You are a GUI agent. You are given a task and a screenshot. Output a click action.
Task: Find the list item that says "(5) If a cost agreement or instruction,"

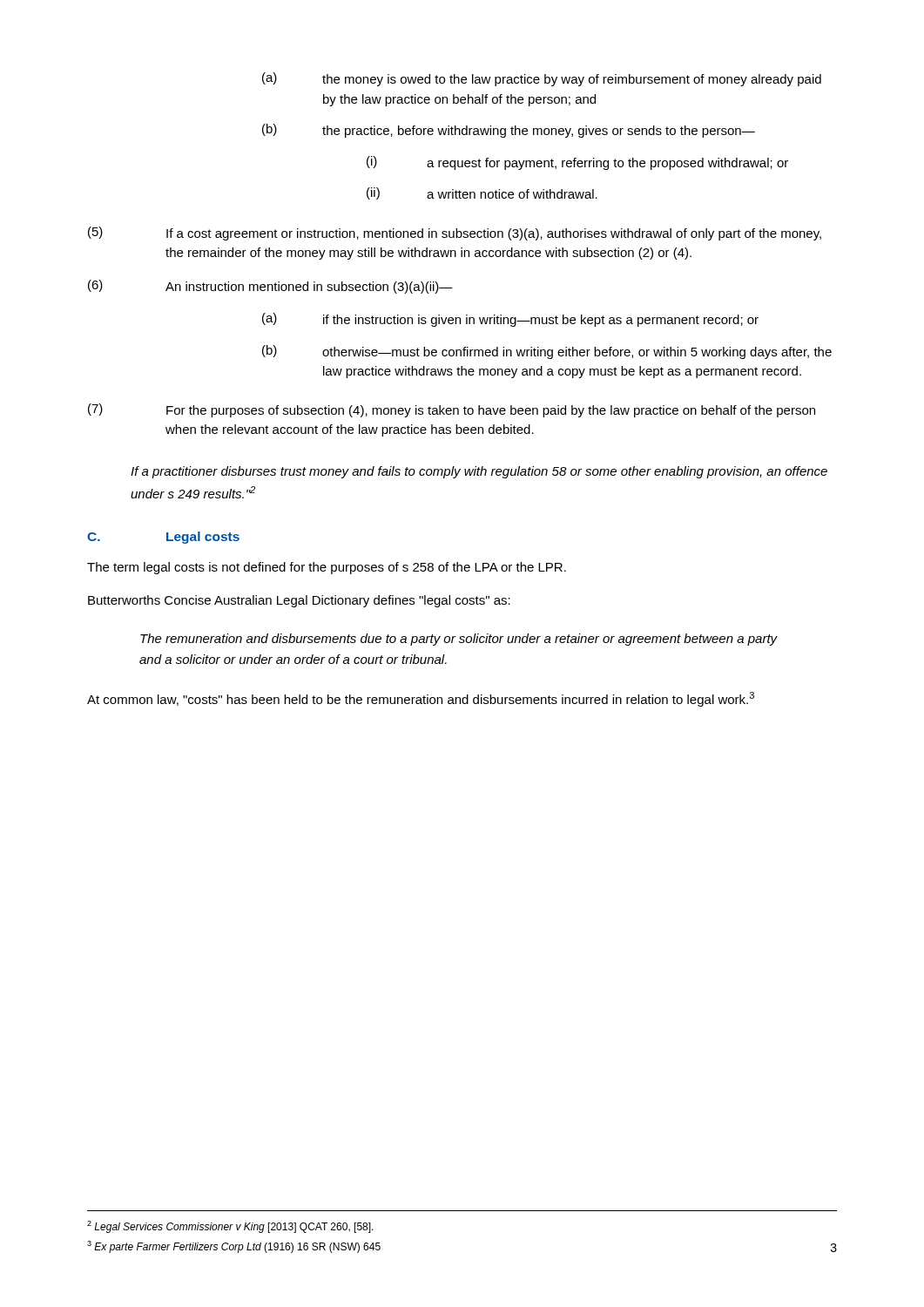(462, 243)
